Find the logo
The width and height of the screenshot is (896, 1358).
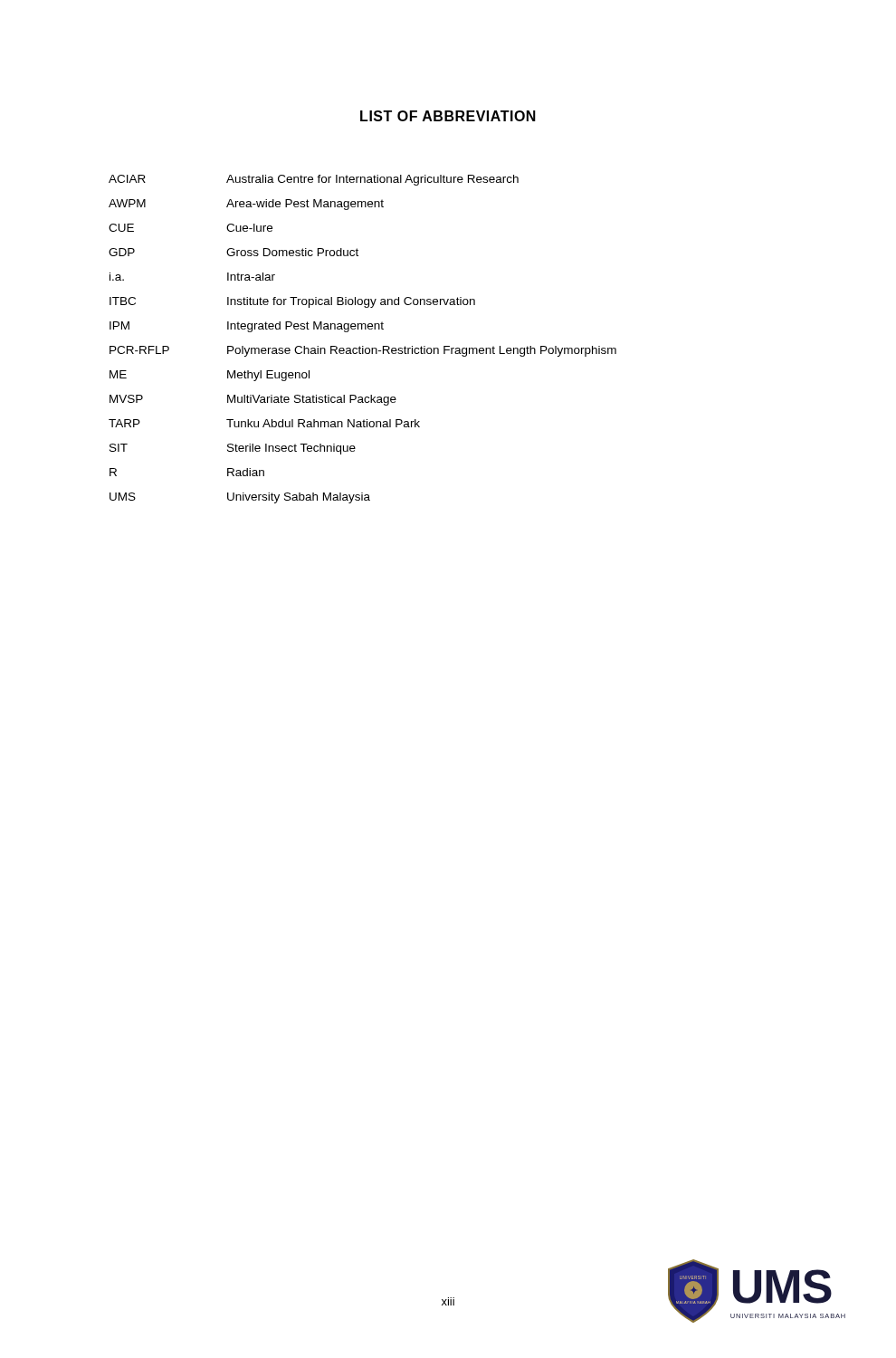756,1291
